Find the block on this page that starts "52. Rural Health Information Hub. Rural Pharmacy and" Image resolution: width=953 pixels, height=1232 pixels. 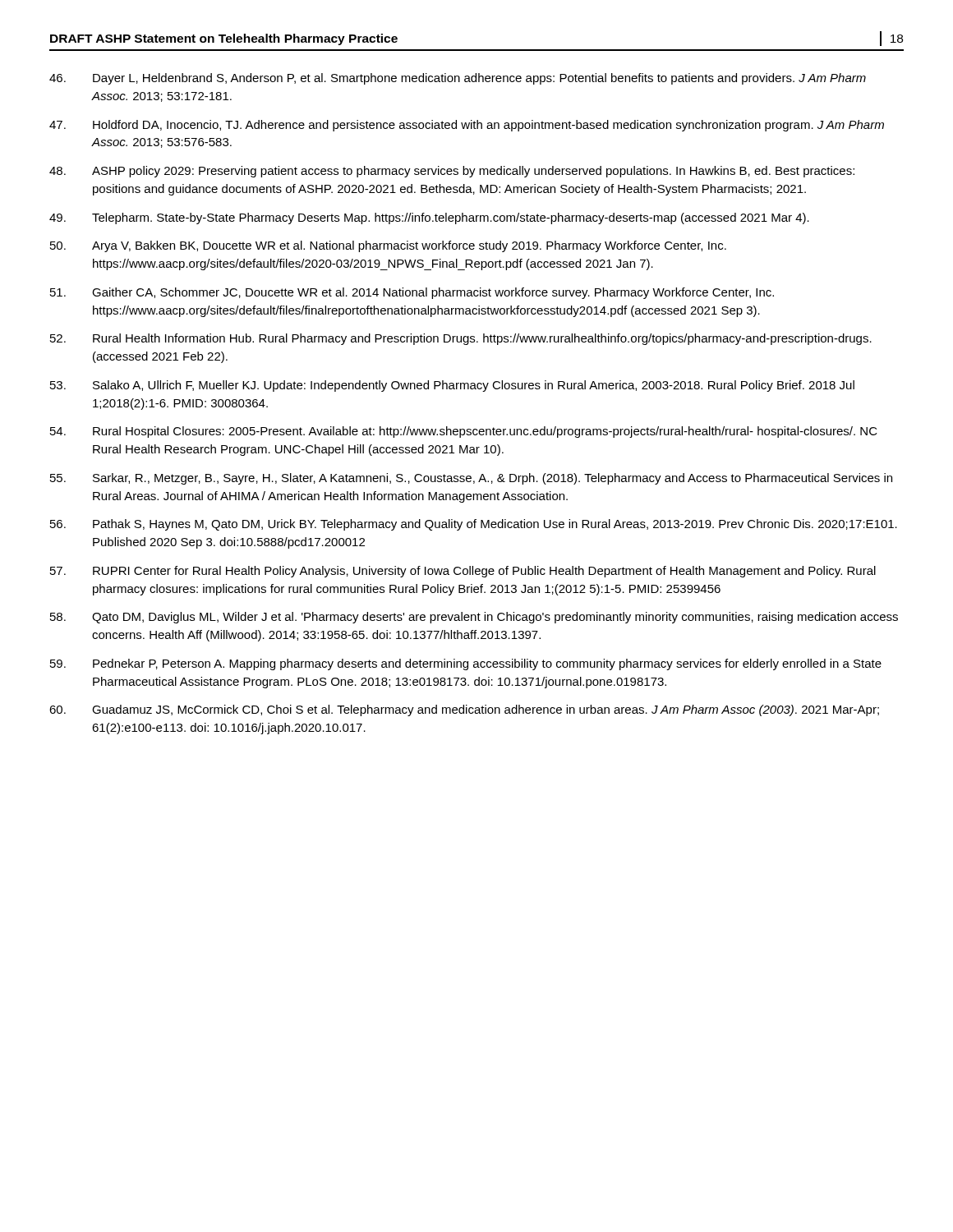476,347
